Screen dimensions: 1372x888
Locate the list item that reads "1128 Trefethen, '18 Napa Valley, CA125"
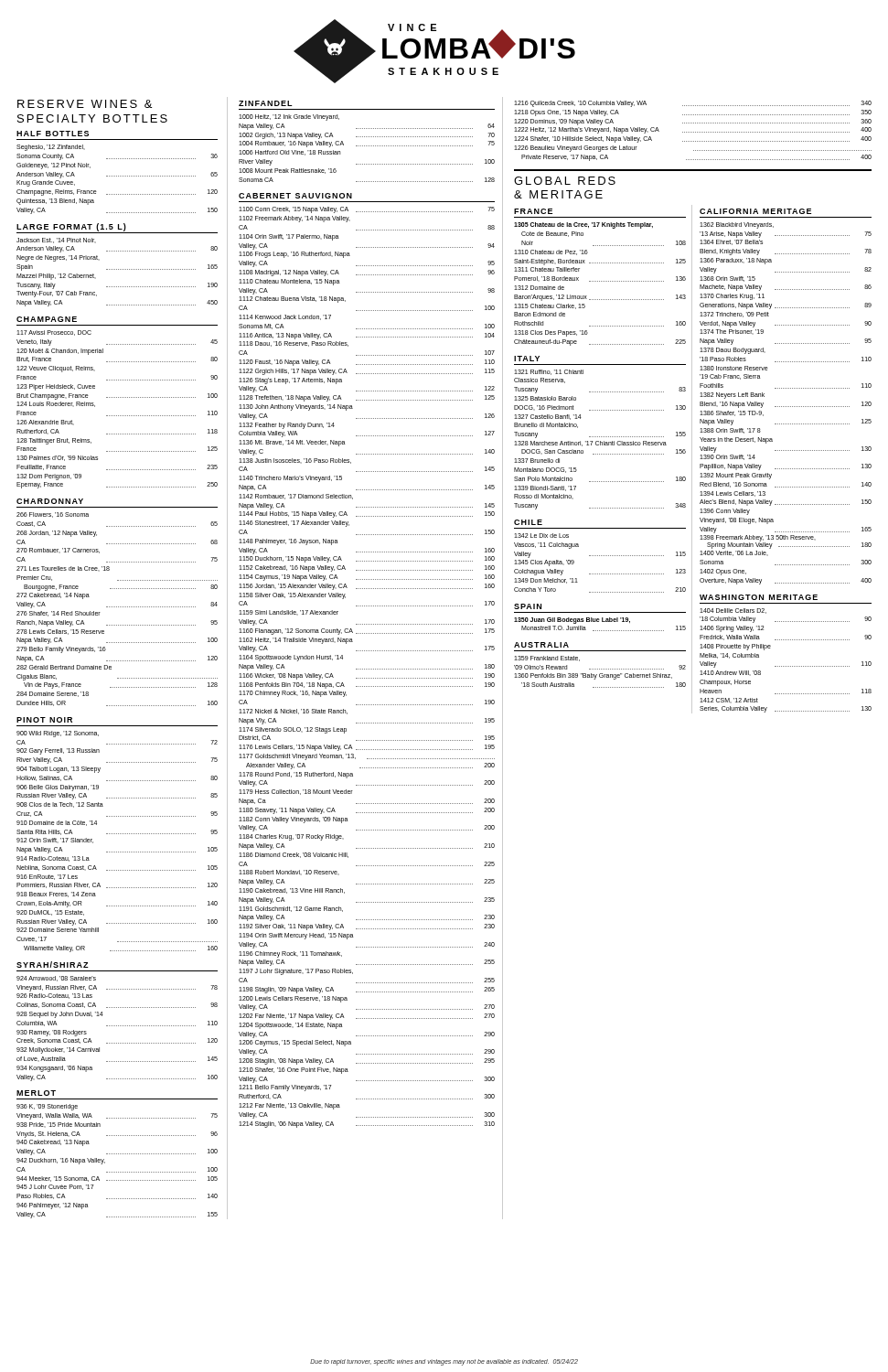(367, 398)
